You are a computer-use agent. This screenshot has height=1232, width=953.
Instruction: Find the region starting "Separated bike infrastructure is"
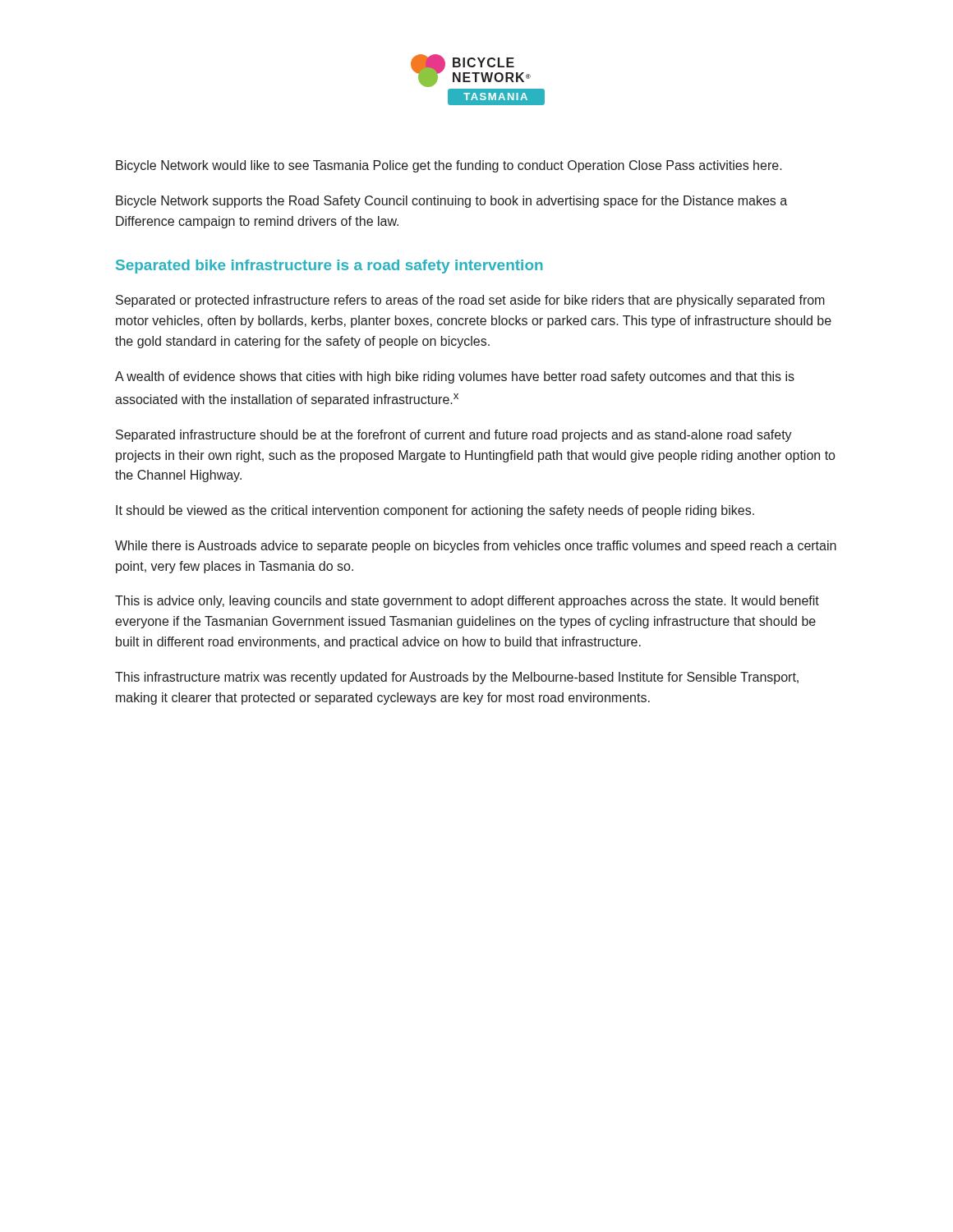[329, 265]
